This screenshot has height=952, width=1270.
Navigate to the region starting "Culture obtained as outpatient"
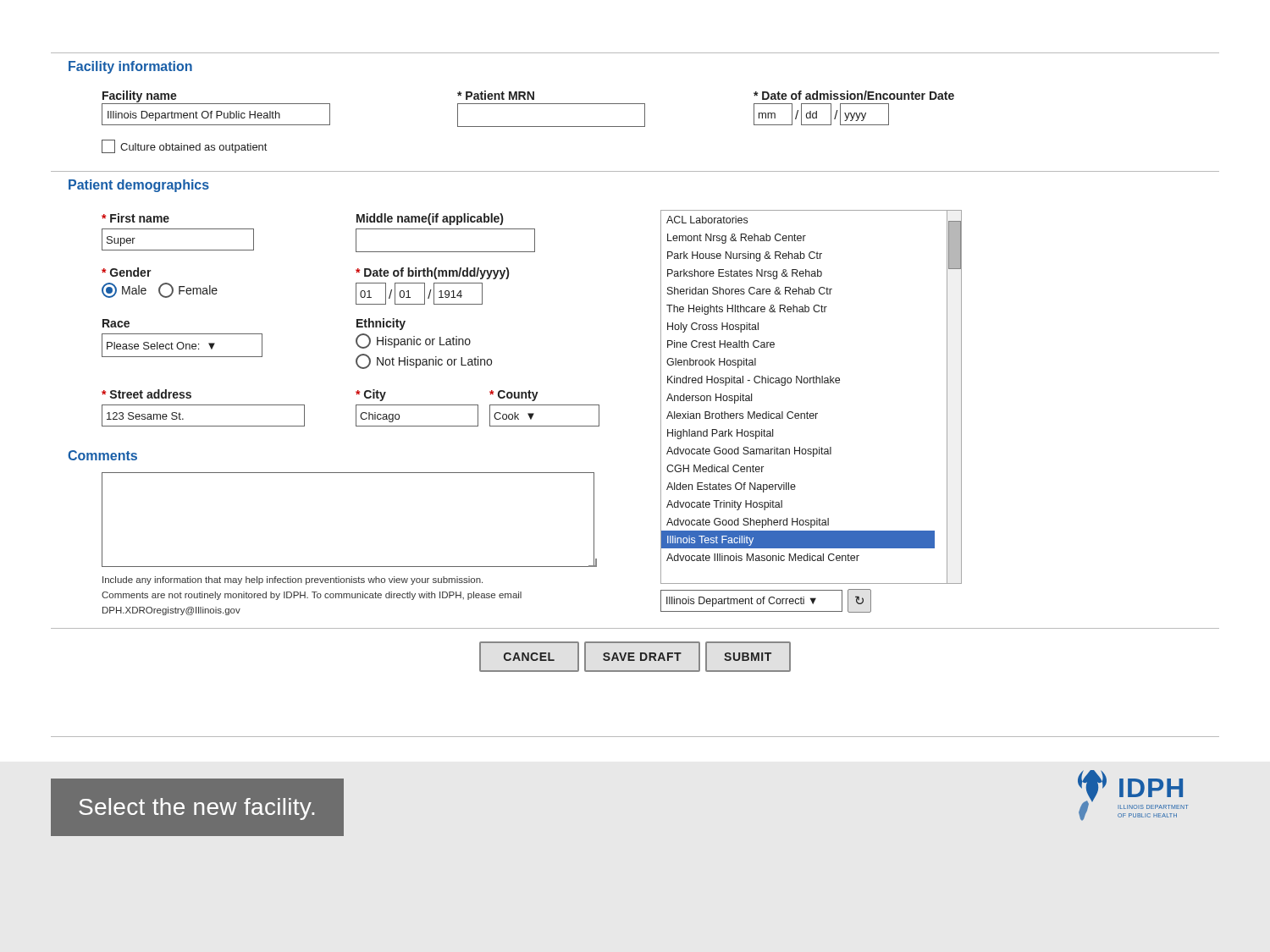184,146
